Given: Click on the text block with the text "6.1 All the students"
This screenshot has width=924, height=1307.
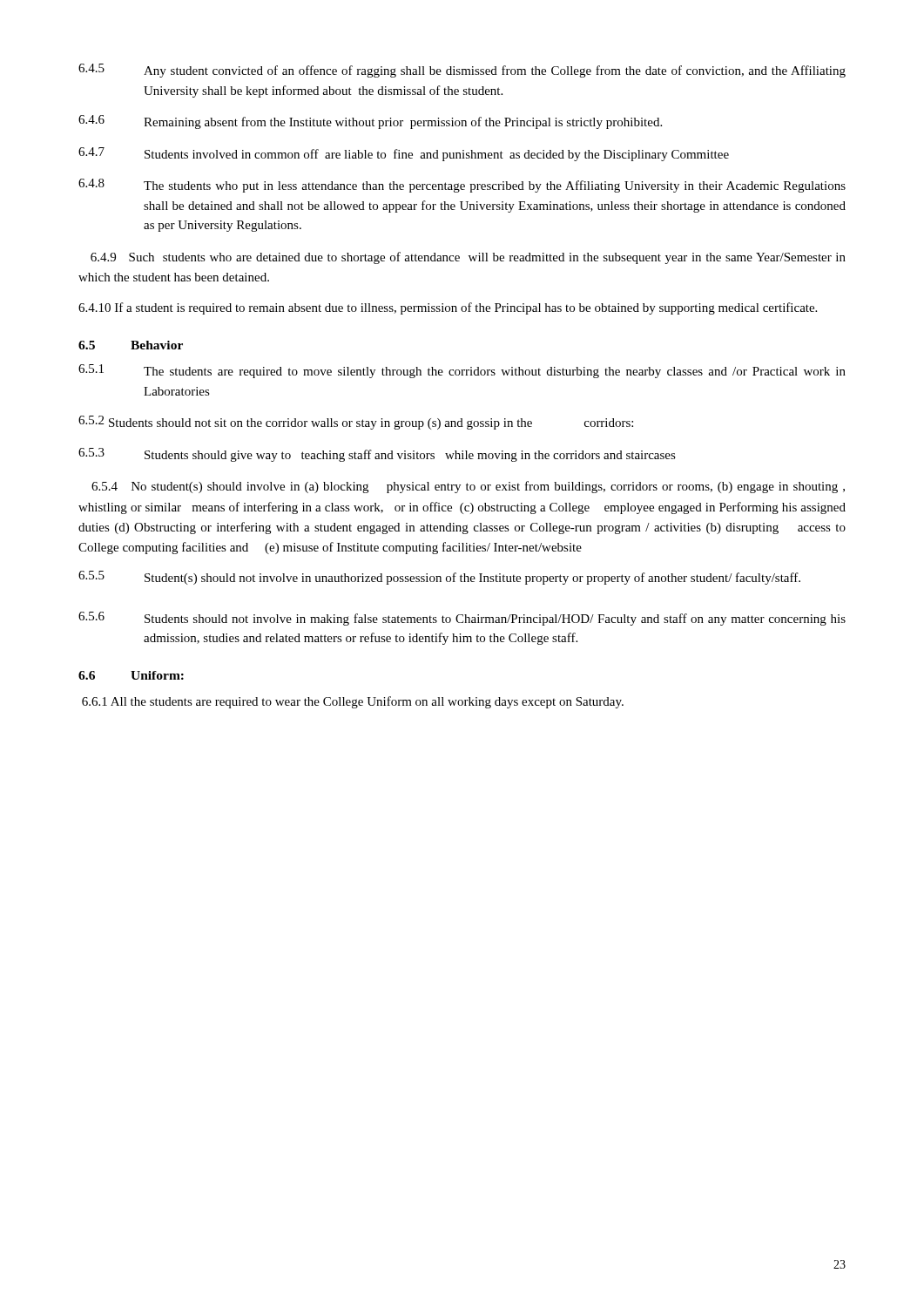Looking at the screenshot, I should 351,701.
